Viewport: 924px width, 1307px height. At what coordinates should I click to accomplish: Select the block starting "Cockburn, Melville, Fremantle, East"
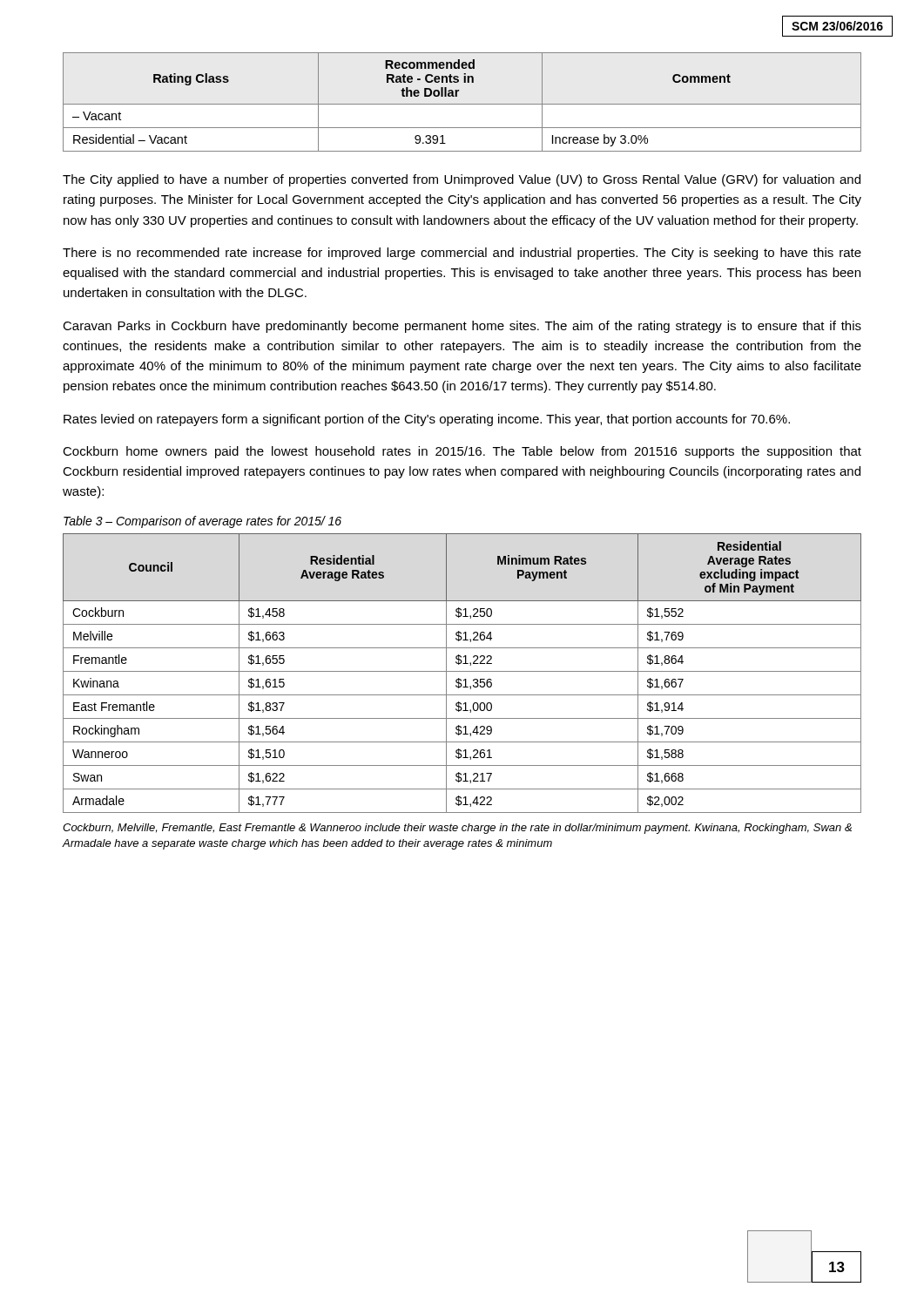(457, 835)
